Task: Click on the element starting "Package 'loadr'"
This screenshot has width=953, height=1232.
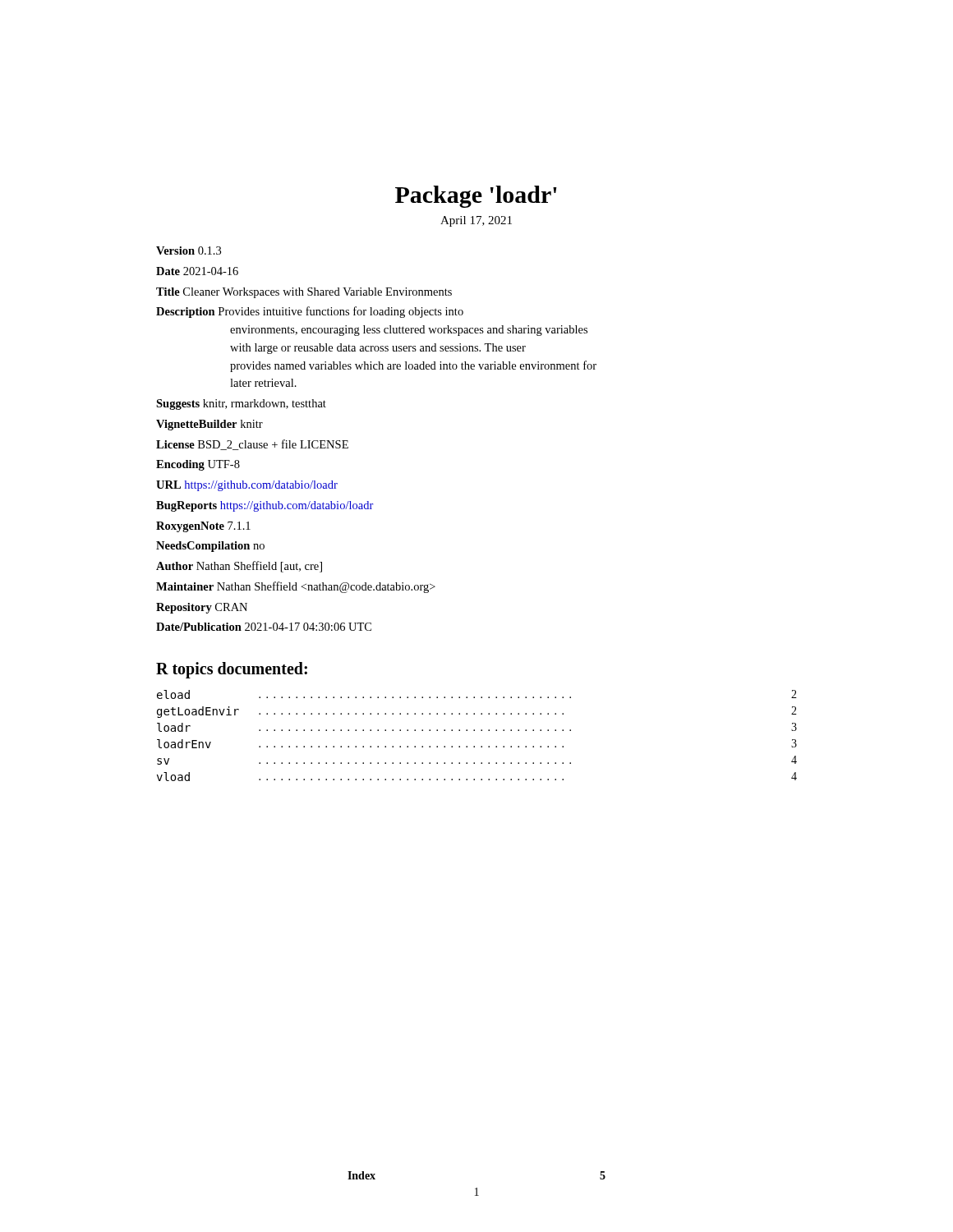Action: point(476,195)
